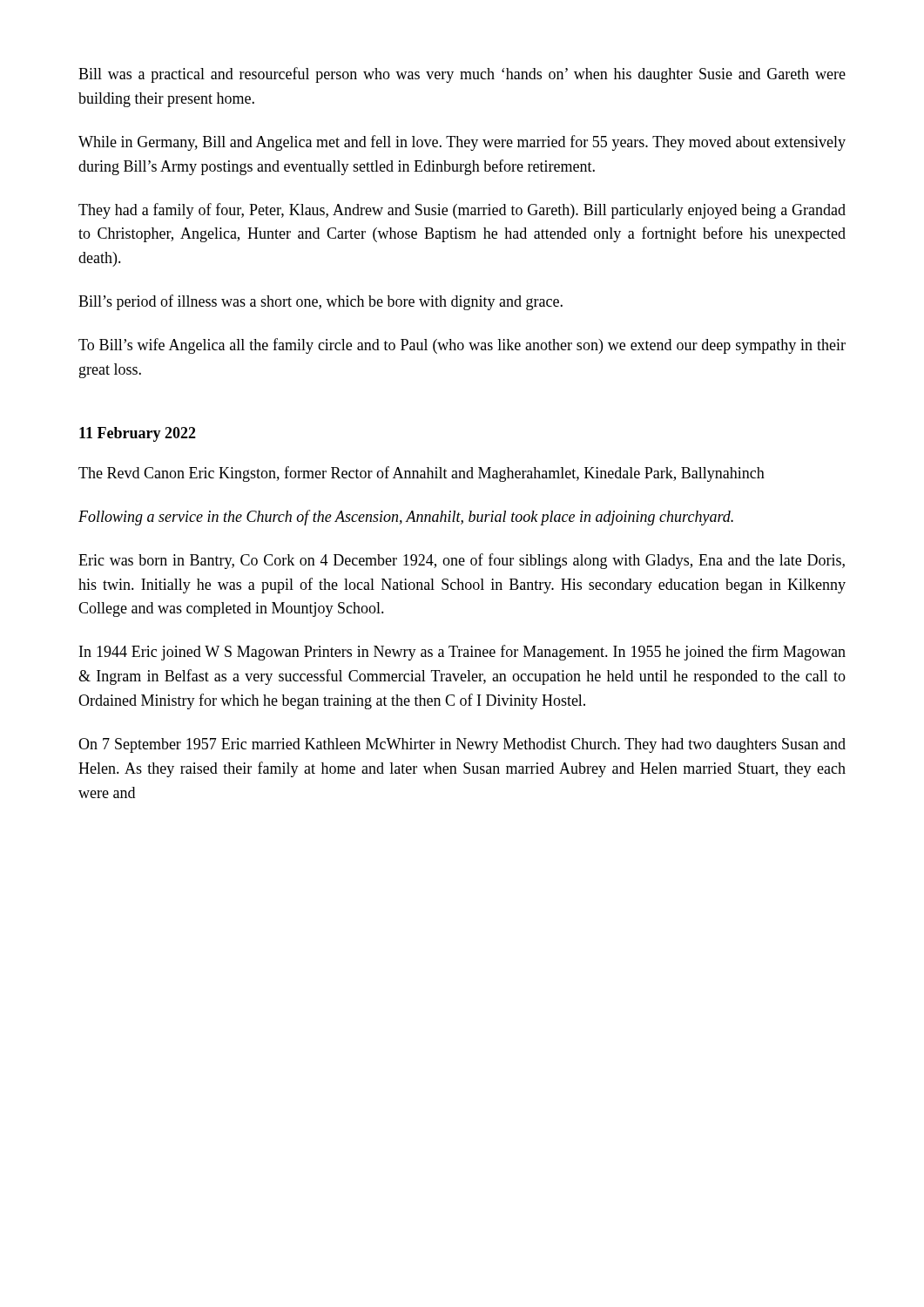The image size is (924, 1307).
Task: Locate the text block that says "On 7 September 1957 Eric married Kathleen McWhirter"
Action: point(462,768)
